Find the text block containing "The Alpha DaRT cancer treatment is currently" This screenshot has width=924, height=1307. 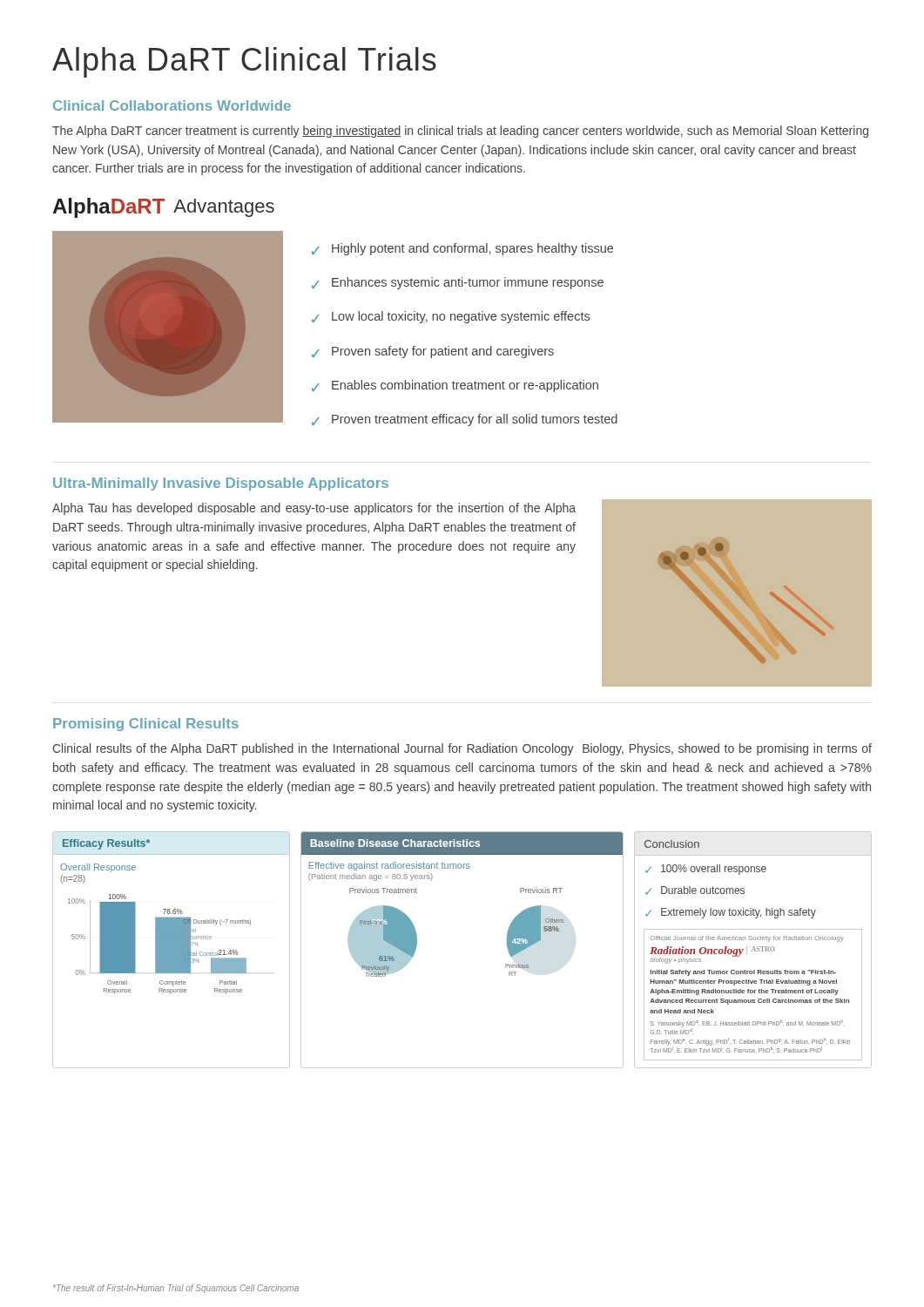coord(462,150)
